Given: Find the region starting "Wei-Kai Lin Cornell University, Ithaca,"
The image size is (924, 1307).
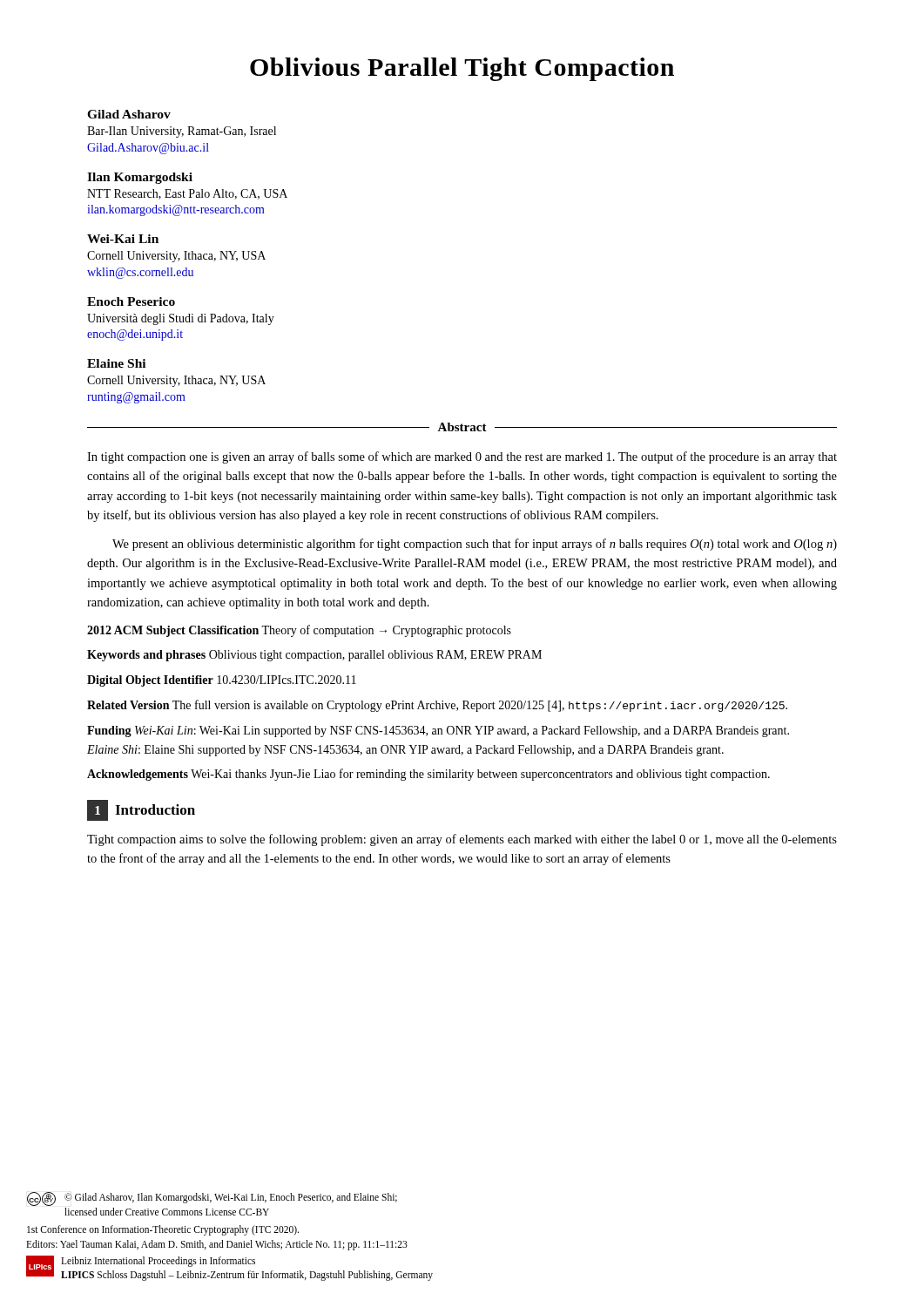Looking at the screenshot, I should tap(123, 239).
